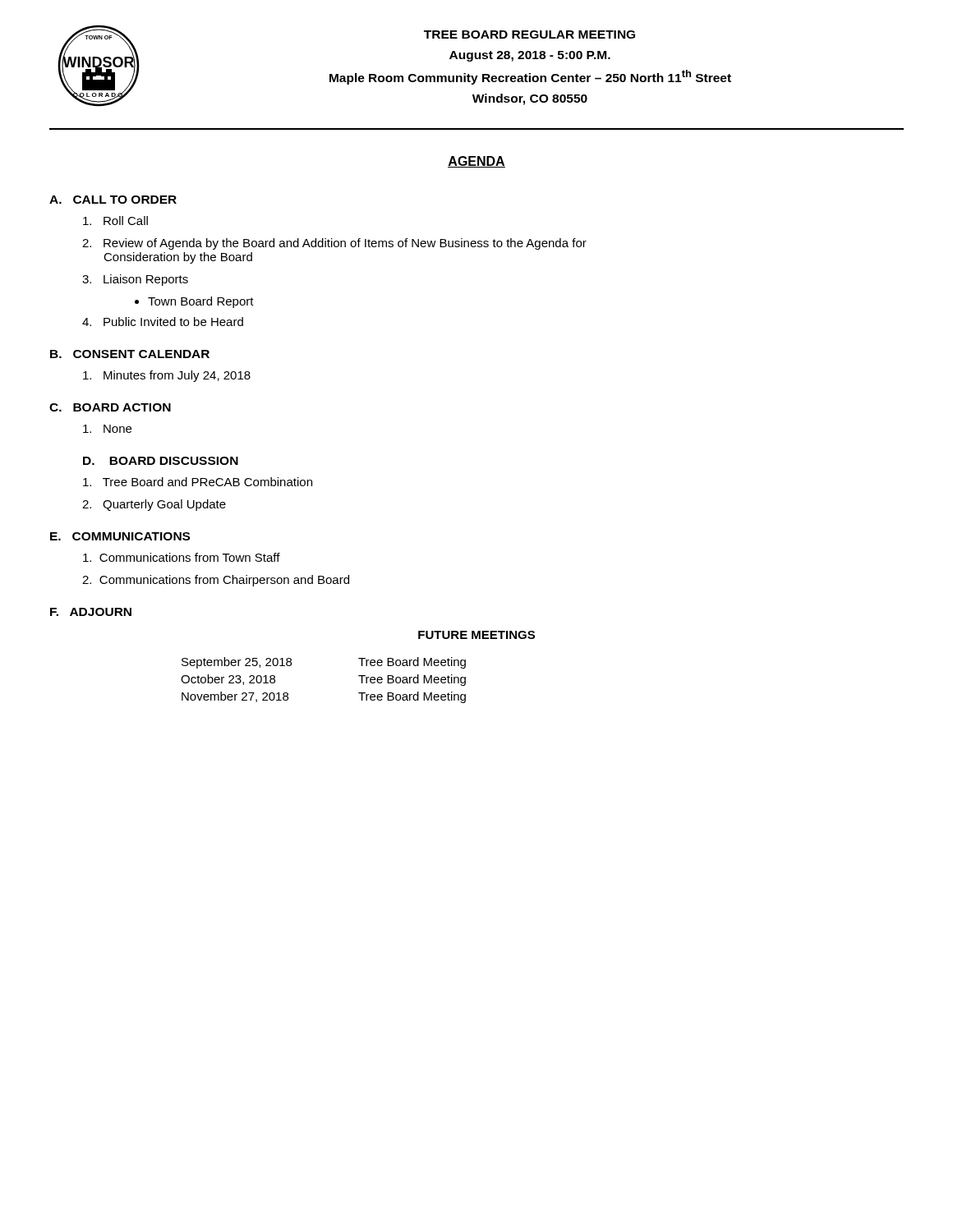Select the list item containing "Minutes from July 24, 2018"
The height and width of the screenshot is (1232, 953).
point(166,375)
